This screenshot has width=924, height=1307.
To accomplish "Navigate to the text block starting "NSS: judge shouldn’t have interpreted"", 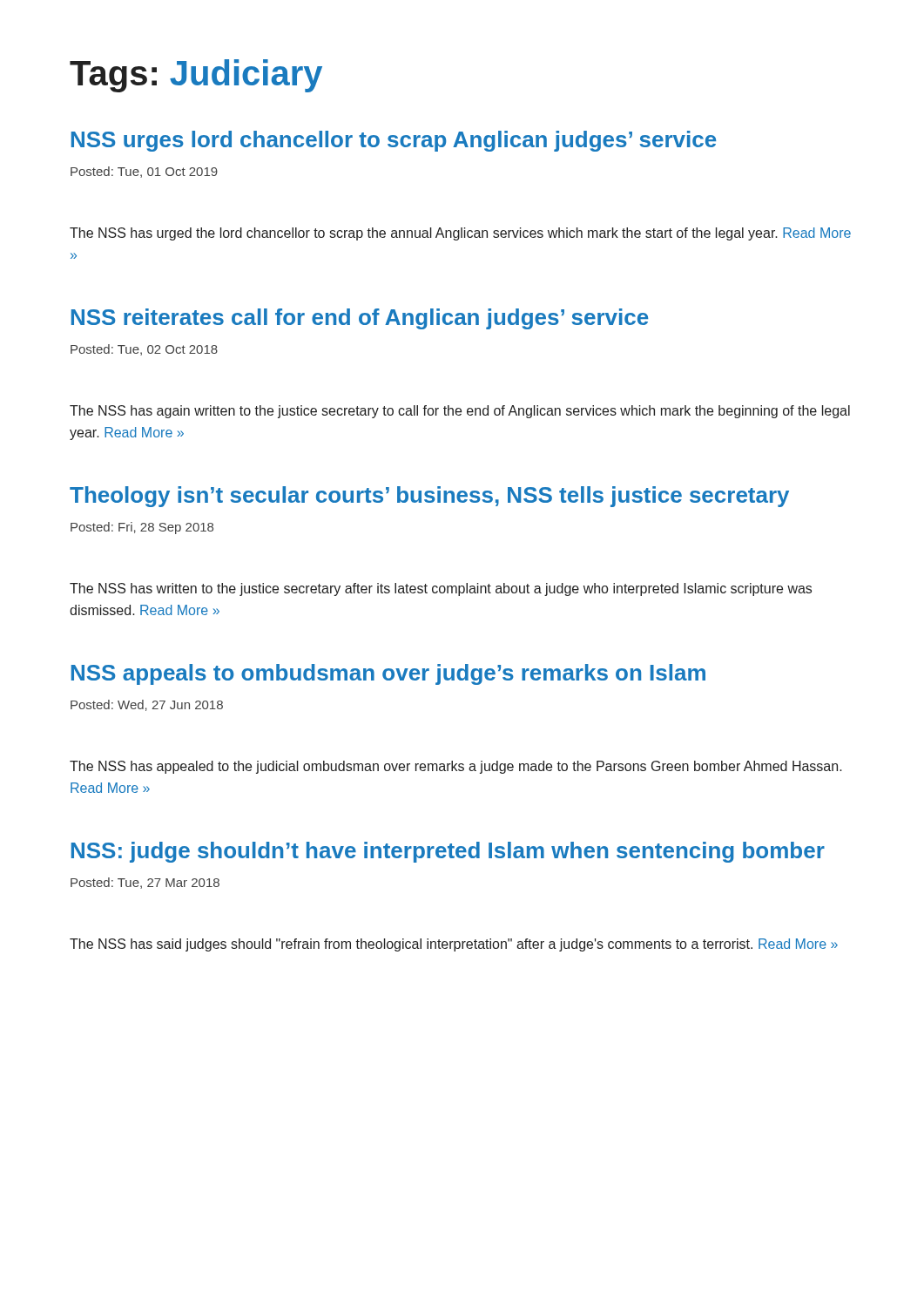I will (462, 851).
